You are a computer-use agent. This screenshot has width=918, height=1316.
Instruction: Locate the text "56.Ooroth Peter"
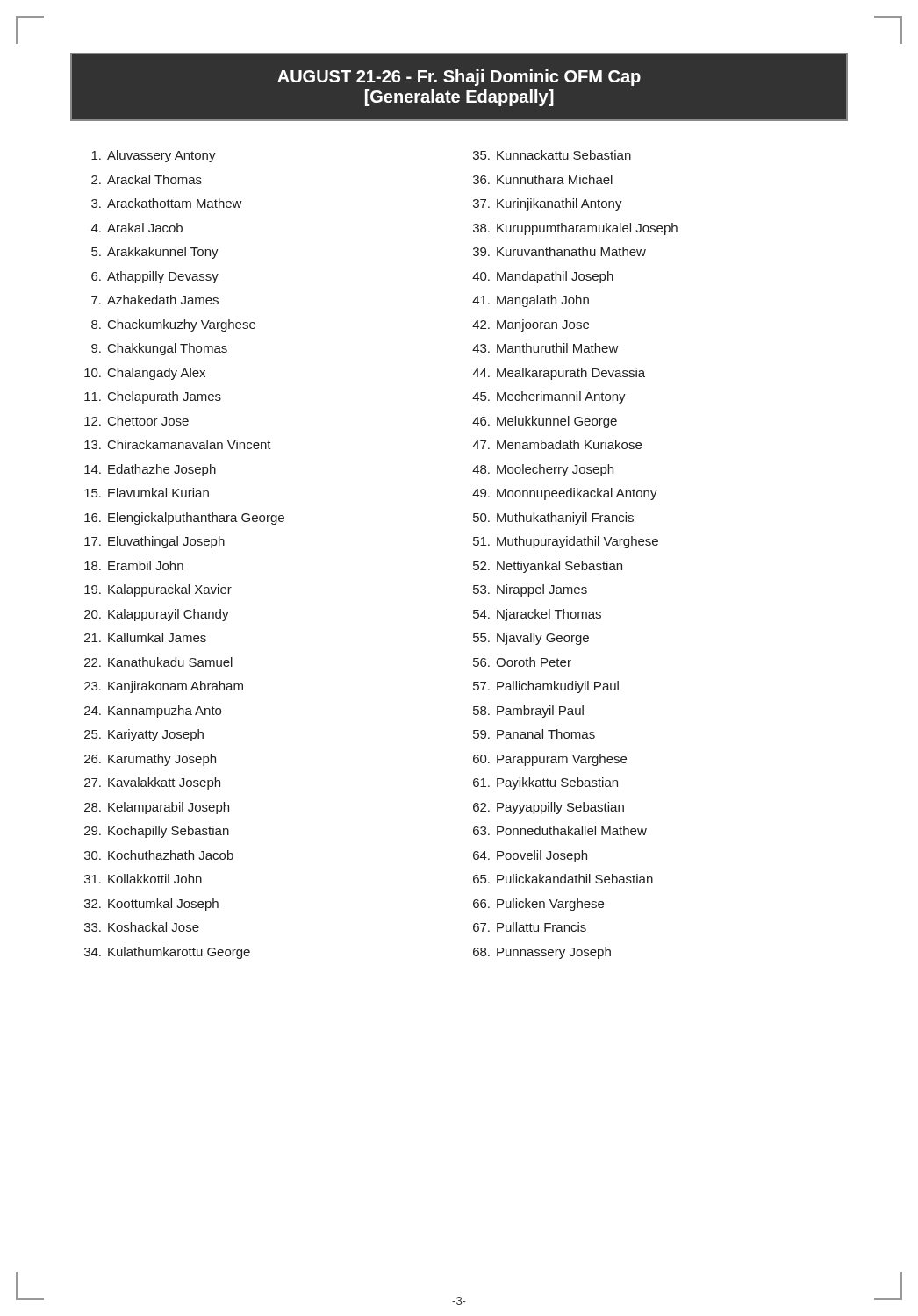tap(522, 662)
